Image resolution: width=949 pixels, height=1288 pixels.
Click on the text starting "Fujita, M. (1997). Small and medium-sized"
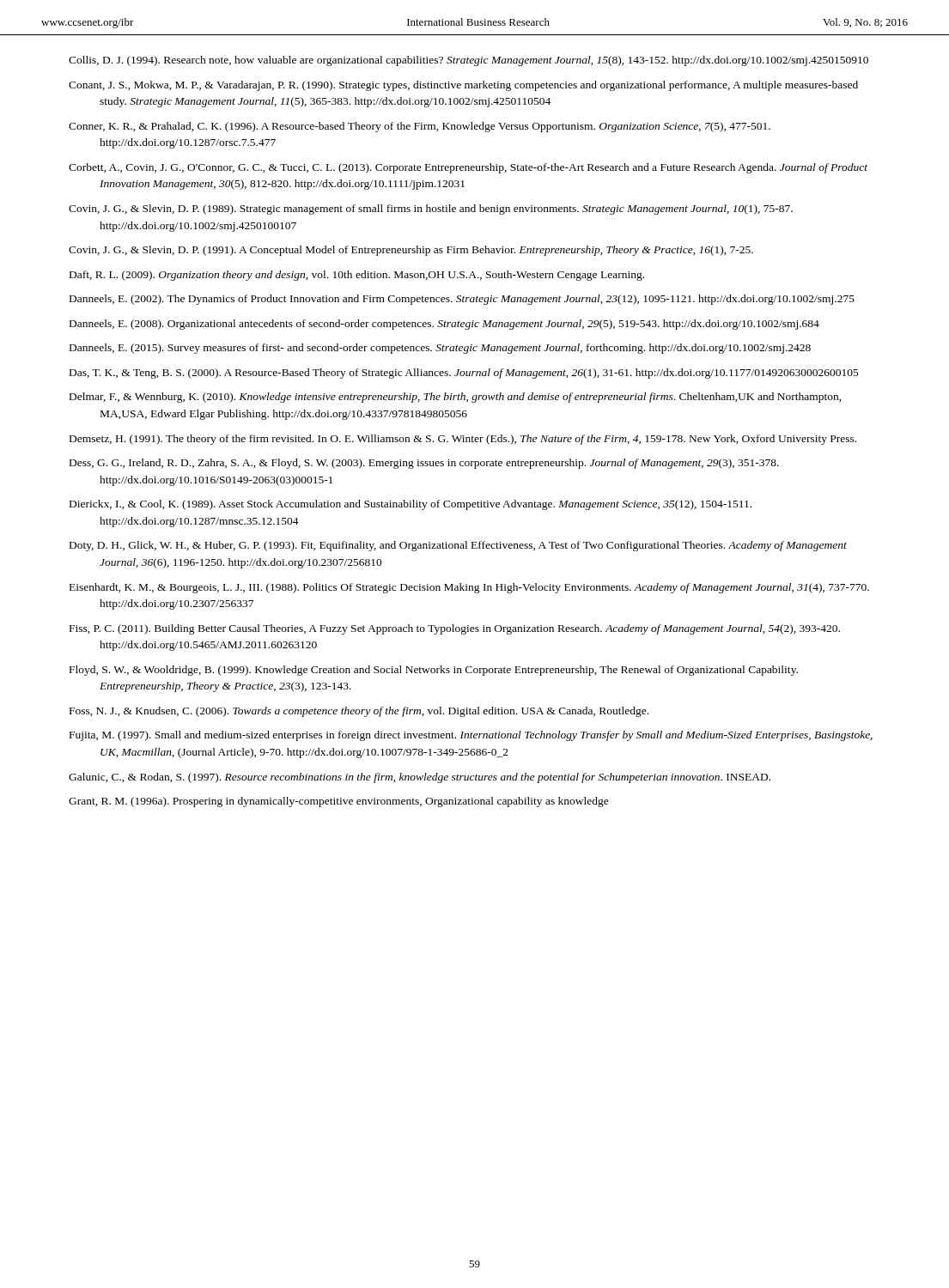[x=471, y=743]
